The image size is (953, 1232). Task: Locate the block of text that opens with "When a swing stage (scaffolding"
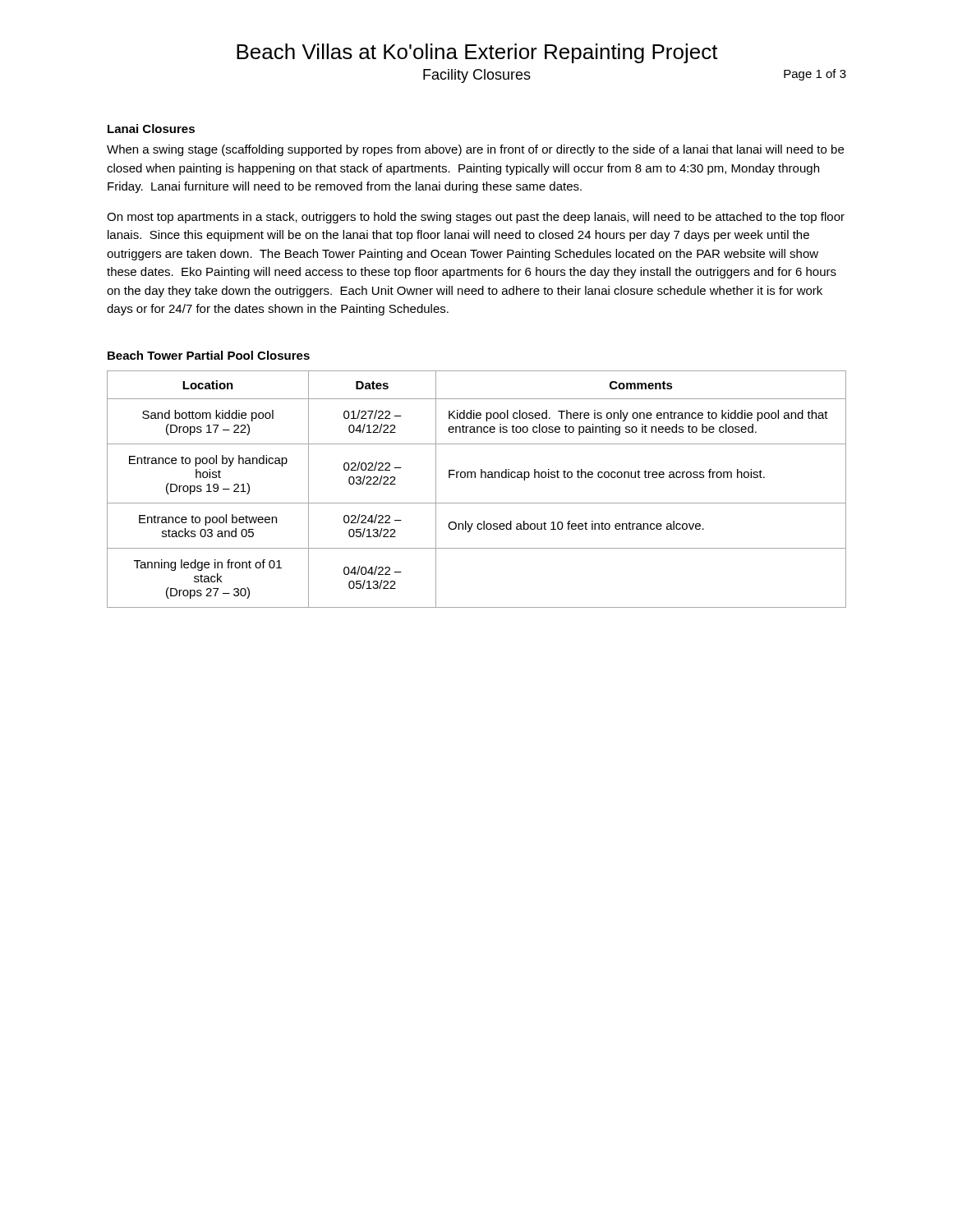[x=476, y=168]
